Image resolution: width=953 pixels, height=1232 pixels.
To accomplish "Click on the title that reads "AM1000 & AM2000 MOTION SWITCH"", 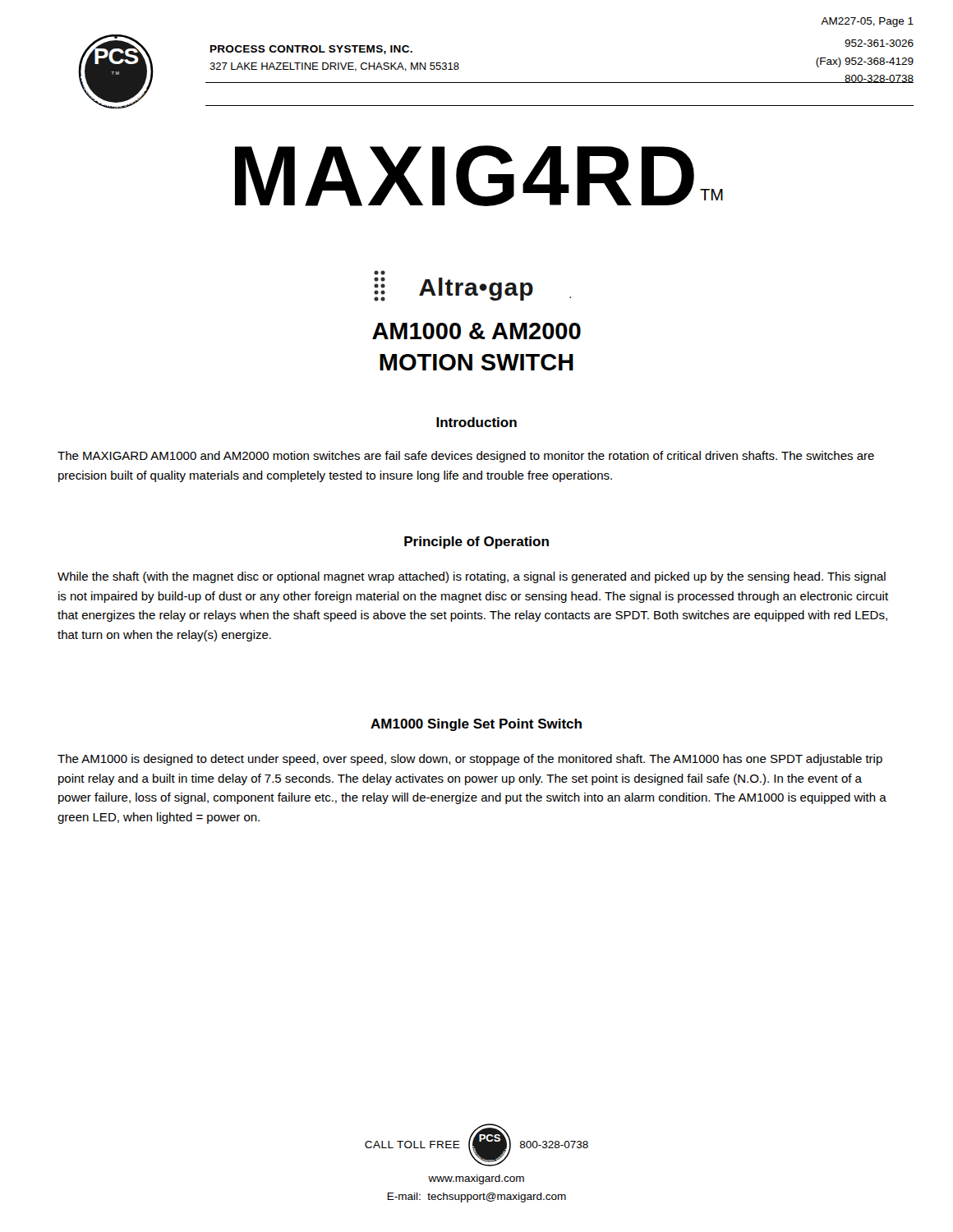I will (476, 347).
